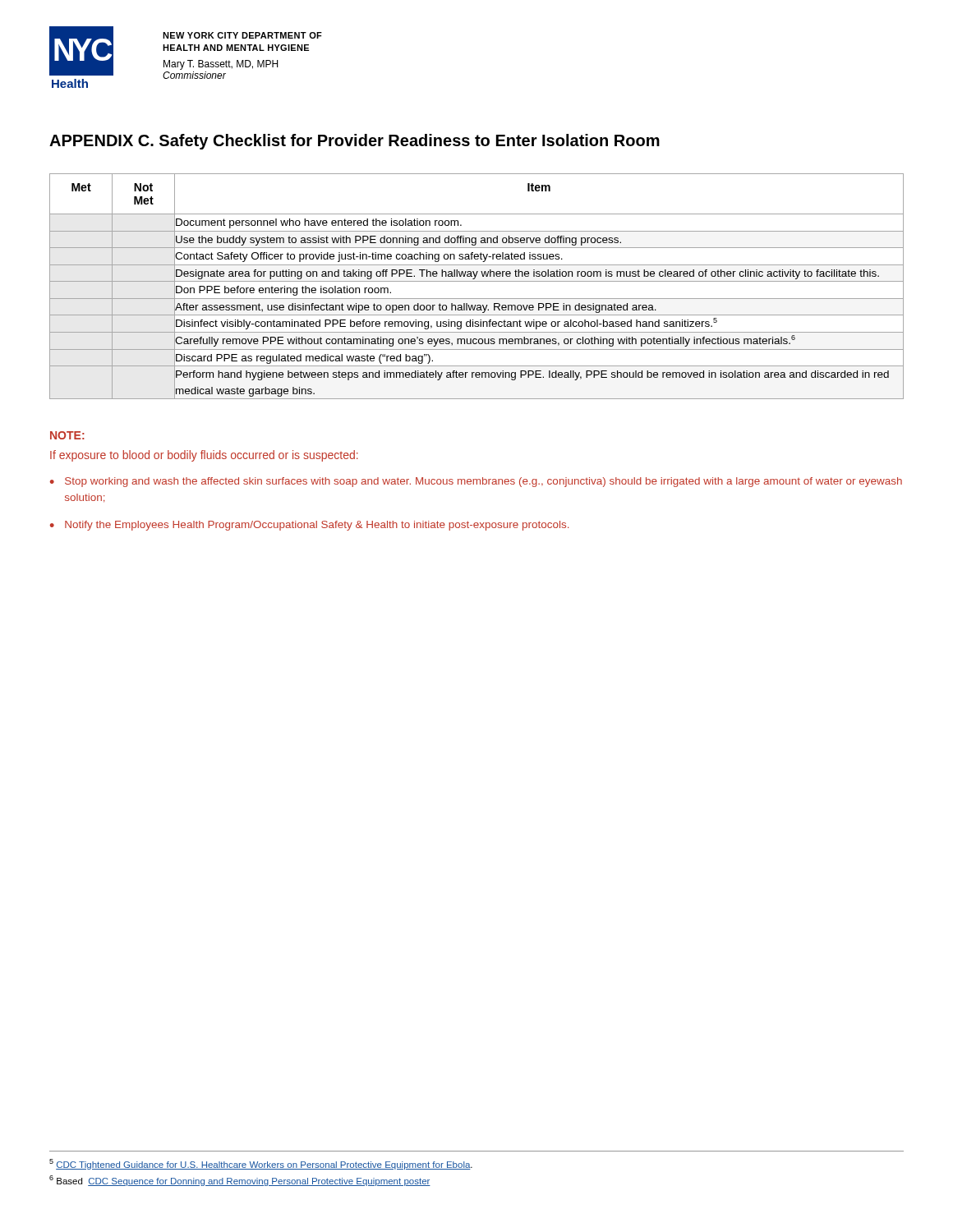This screenshot has width=953, height=1232.
Task: Select the block starting "• Stop working"
Action: tap(476, 490)
